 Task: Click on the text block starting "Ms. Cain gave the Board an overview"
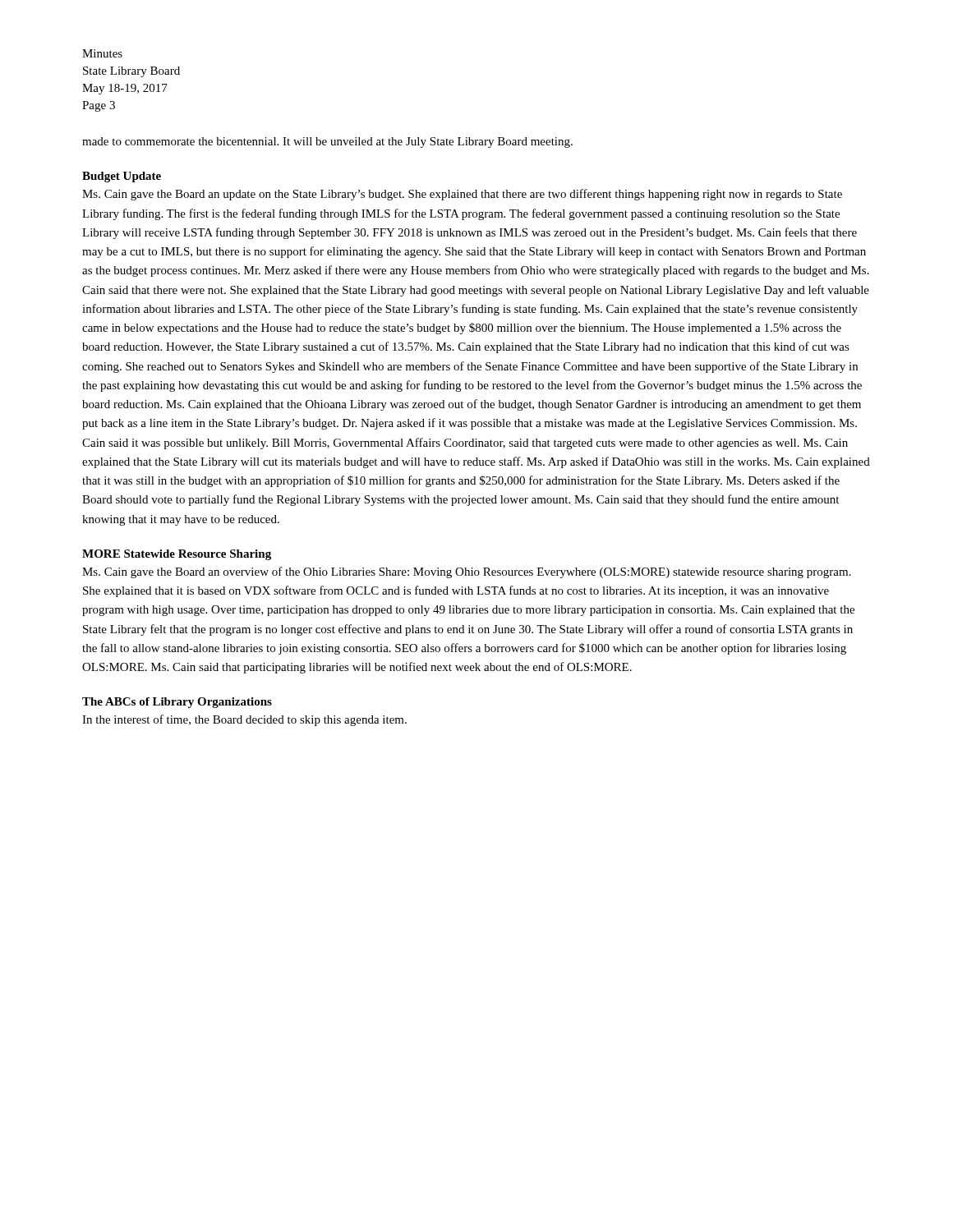(469, 619)
